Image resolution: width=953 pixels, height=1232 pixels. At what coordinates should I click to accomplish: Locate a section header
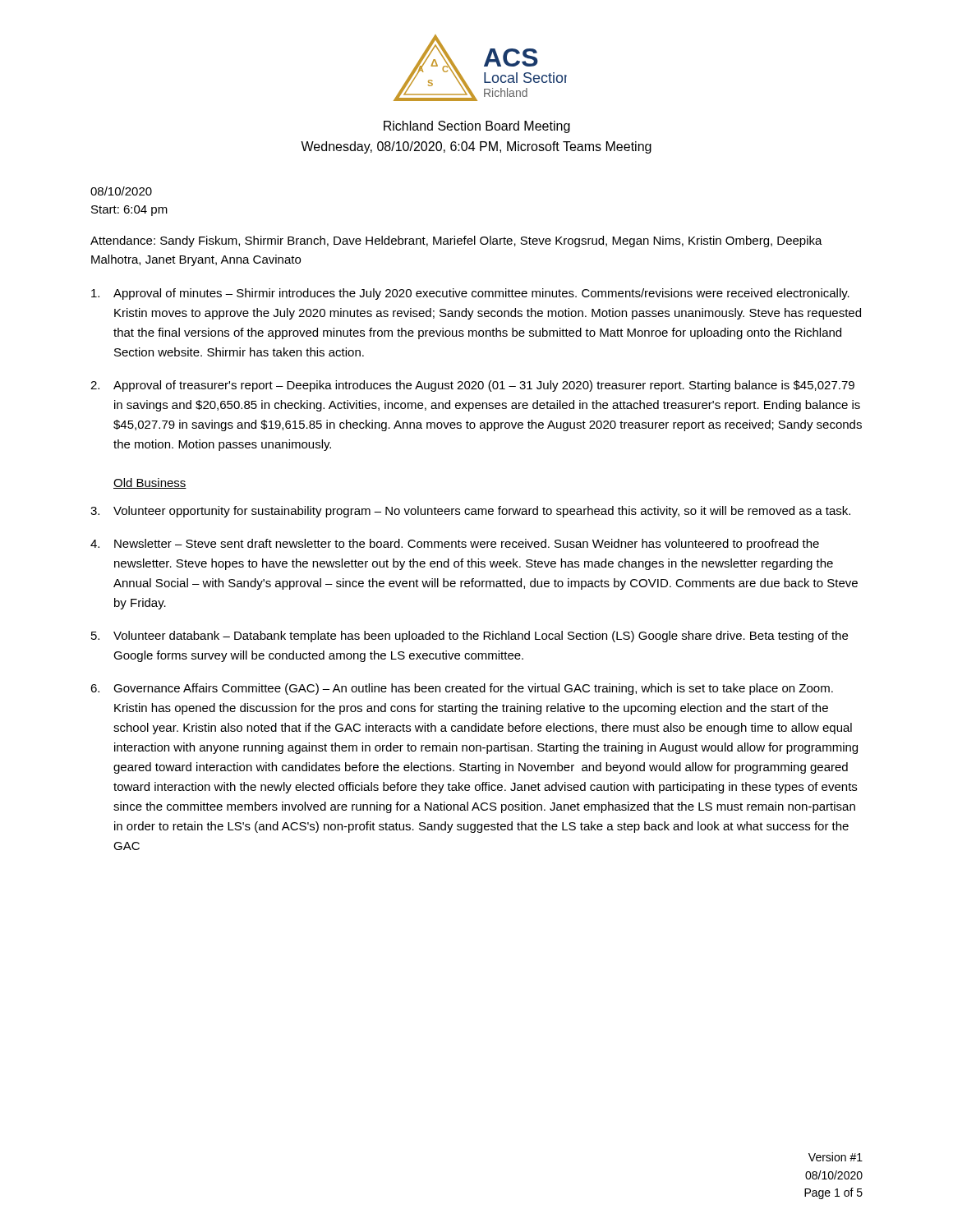150,483
